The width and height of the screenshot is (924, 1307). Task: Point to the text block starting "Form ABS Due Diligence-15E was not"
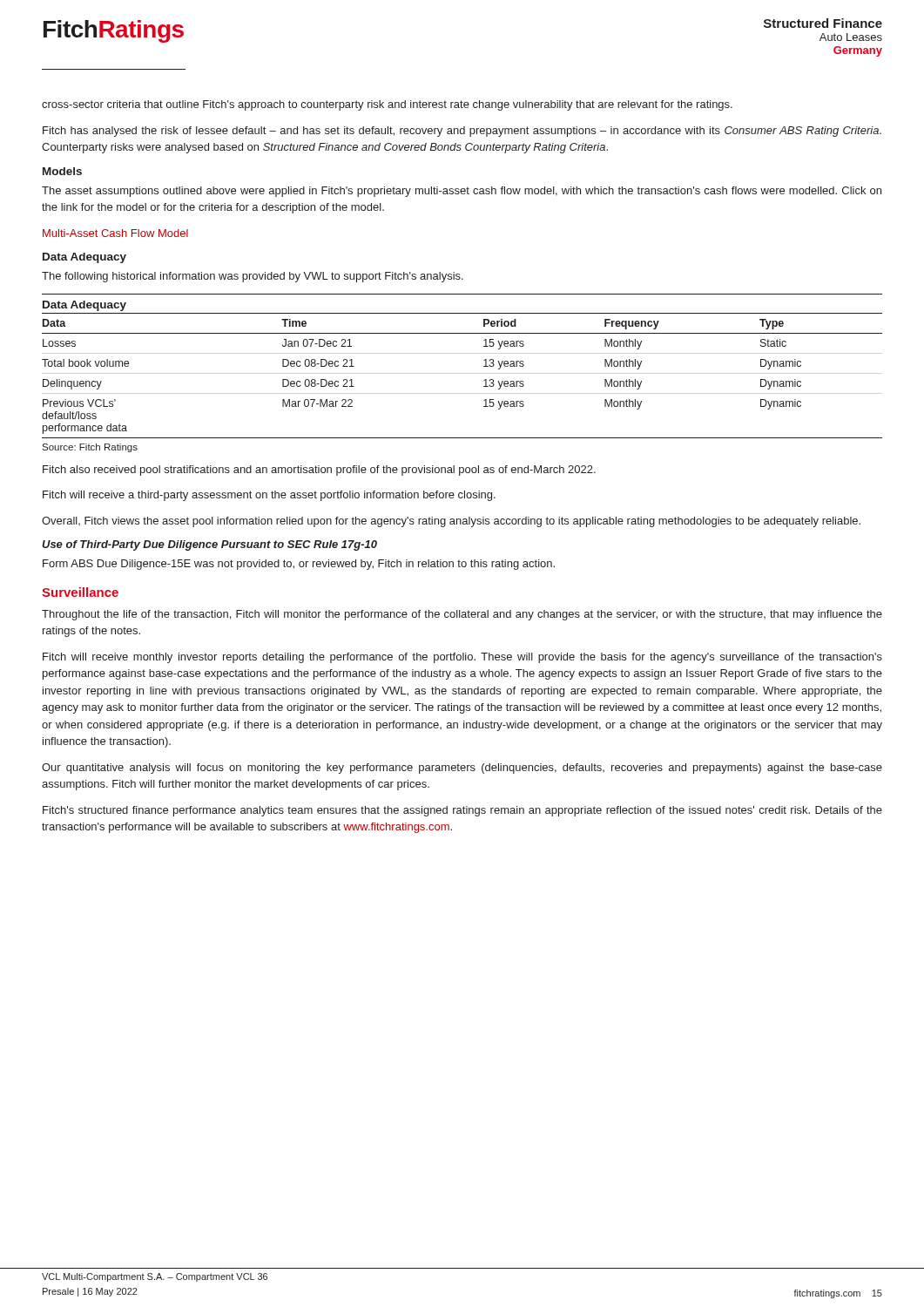point(299,563)
